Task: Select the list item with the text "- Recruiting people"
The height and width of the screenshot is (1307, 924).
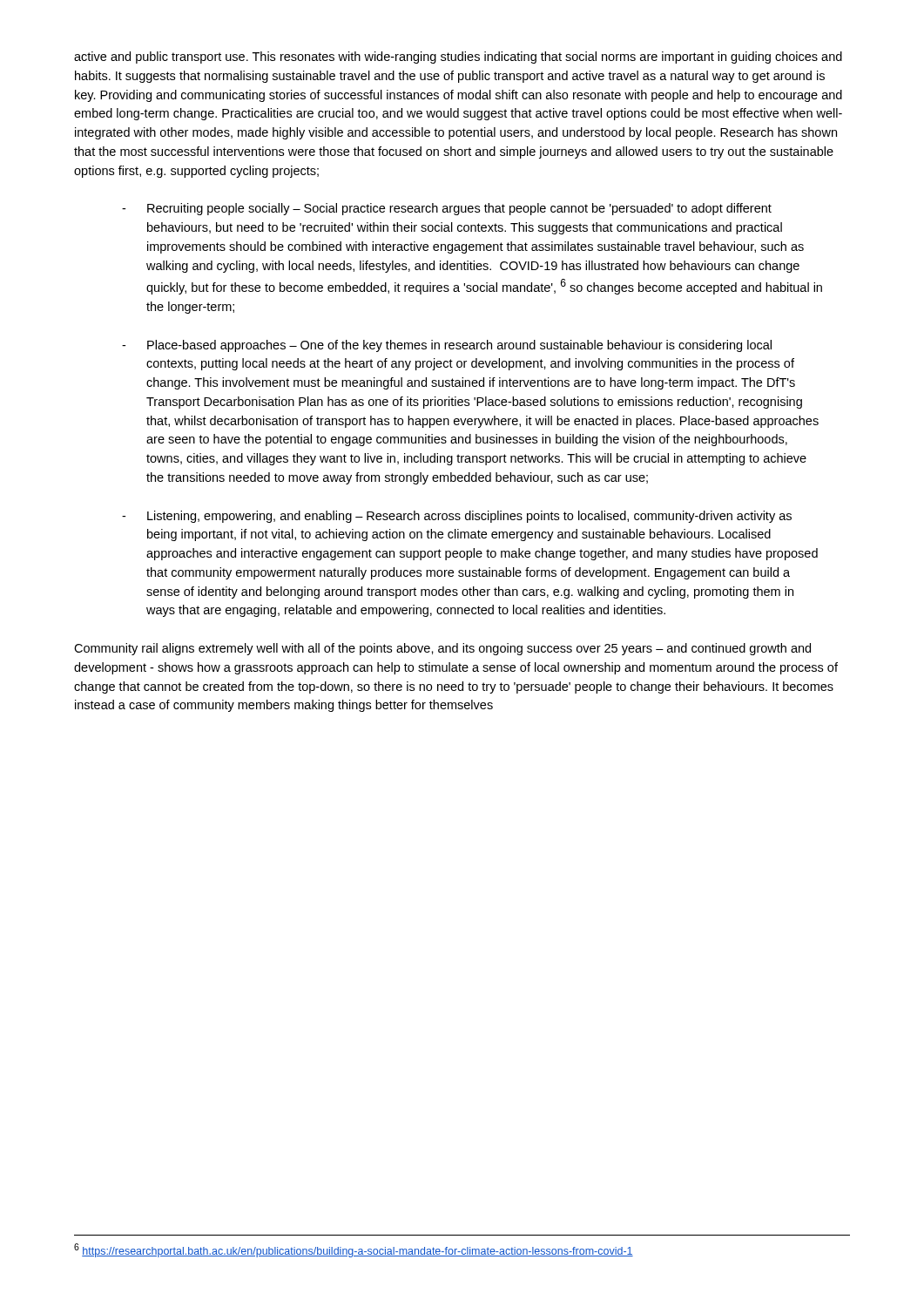Action: click(x=473, y=258)
